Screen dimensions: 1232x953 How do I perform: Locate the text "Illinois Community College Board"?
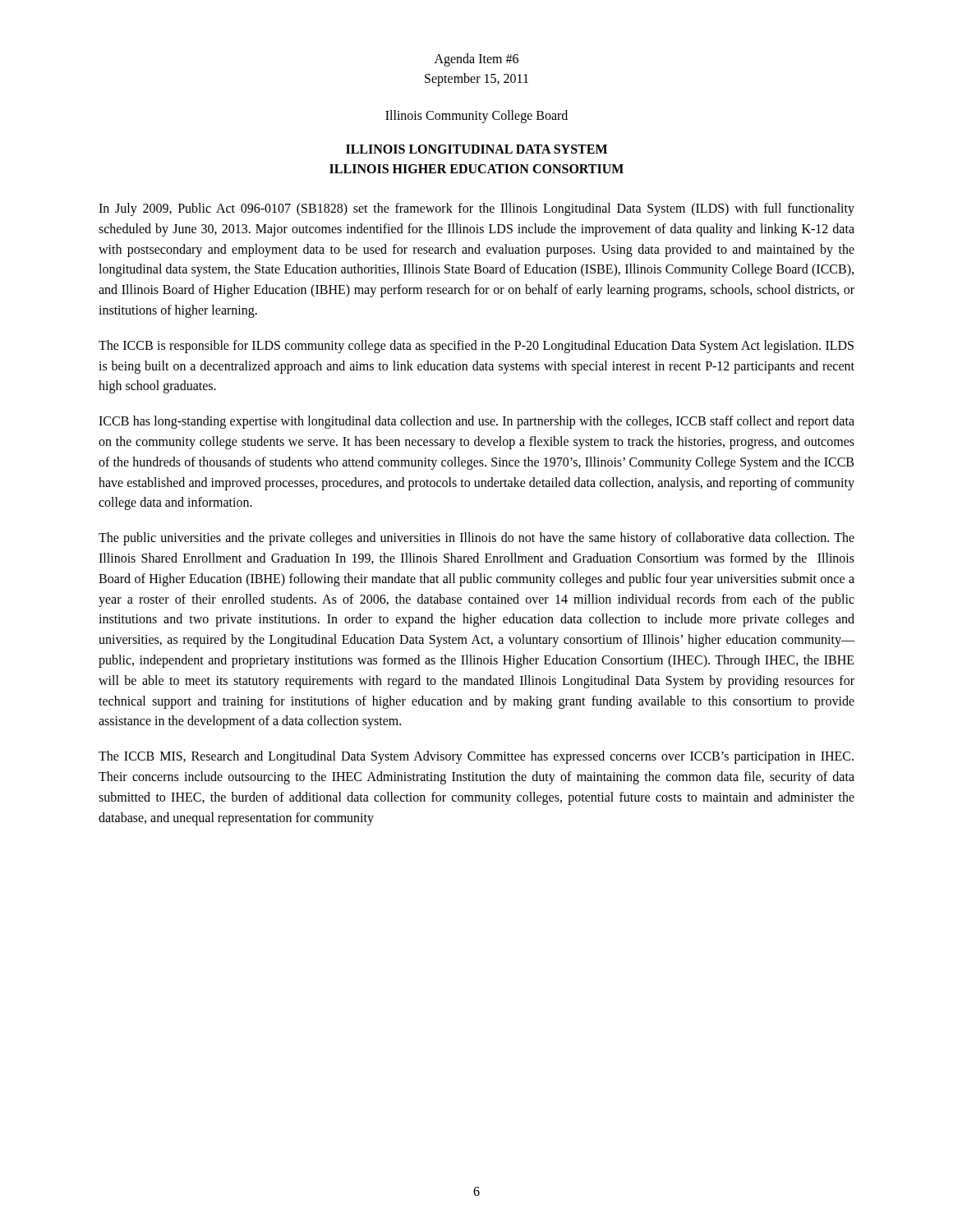tap(476, 115)
